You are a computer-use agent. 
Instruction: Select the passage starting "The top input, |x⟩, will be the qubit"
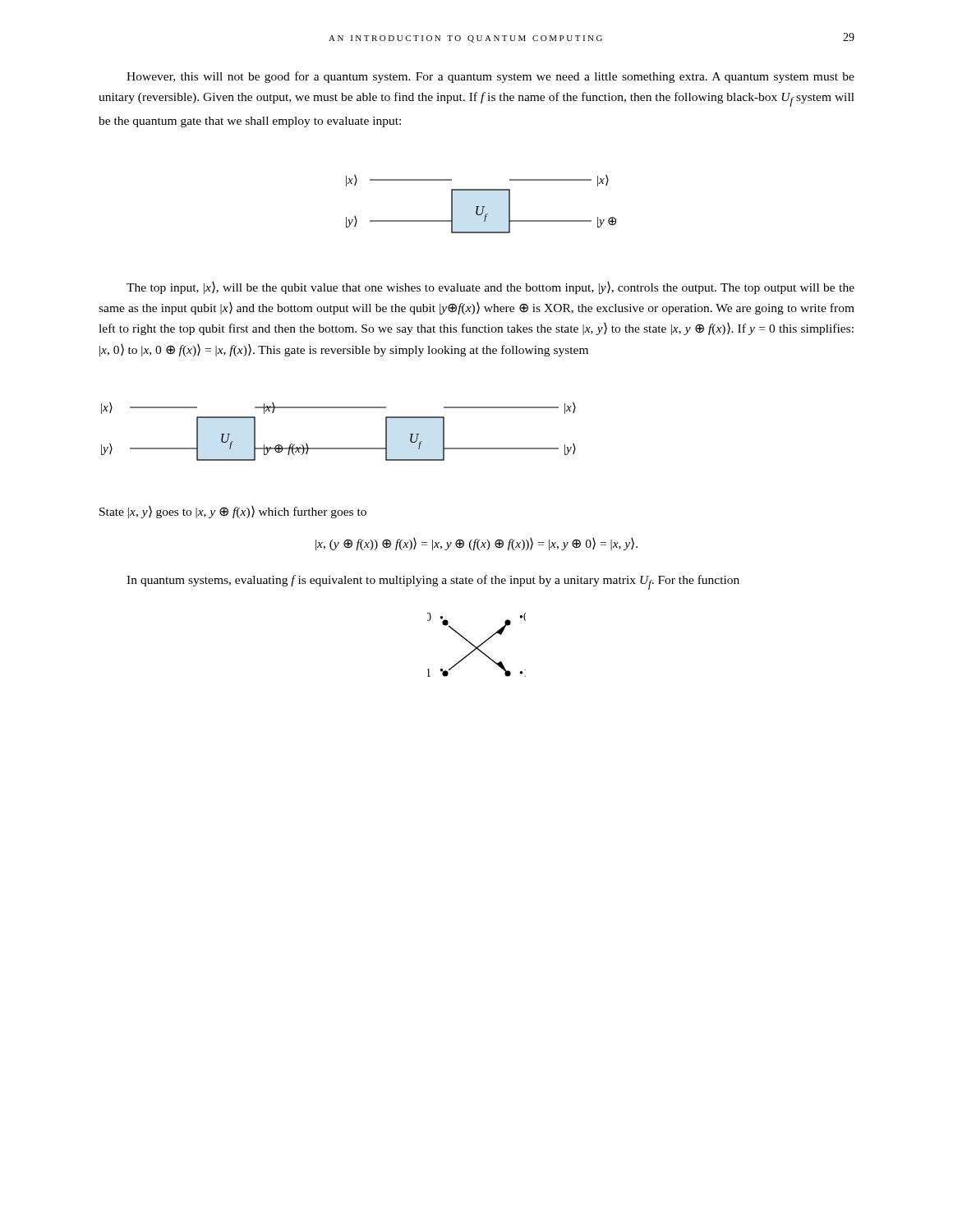pyautogui.click(x=476, y=318)
